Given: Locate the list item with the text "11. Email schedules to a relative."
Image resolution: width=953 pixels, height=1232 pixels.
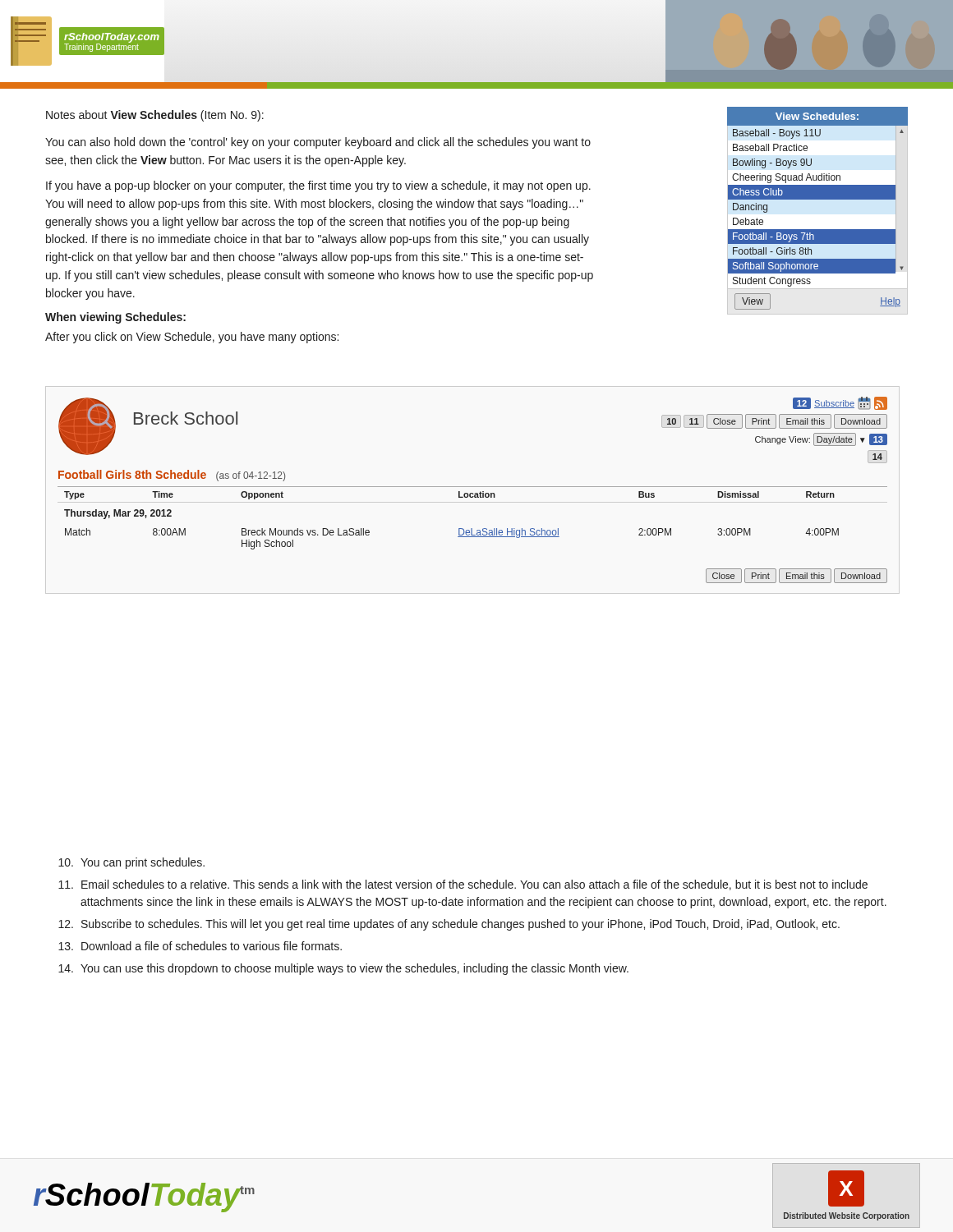Looking at the screenshot, I should coord(481,894).
